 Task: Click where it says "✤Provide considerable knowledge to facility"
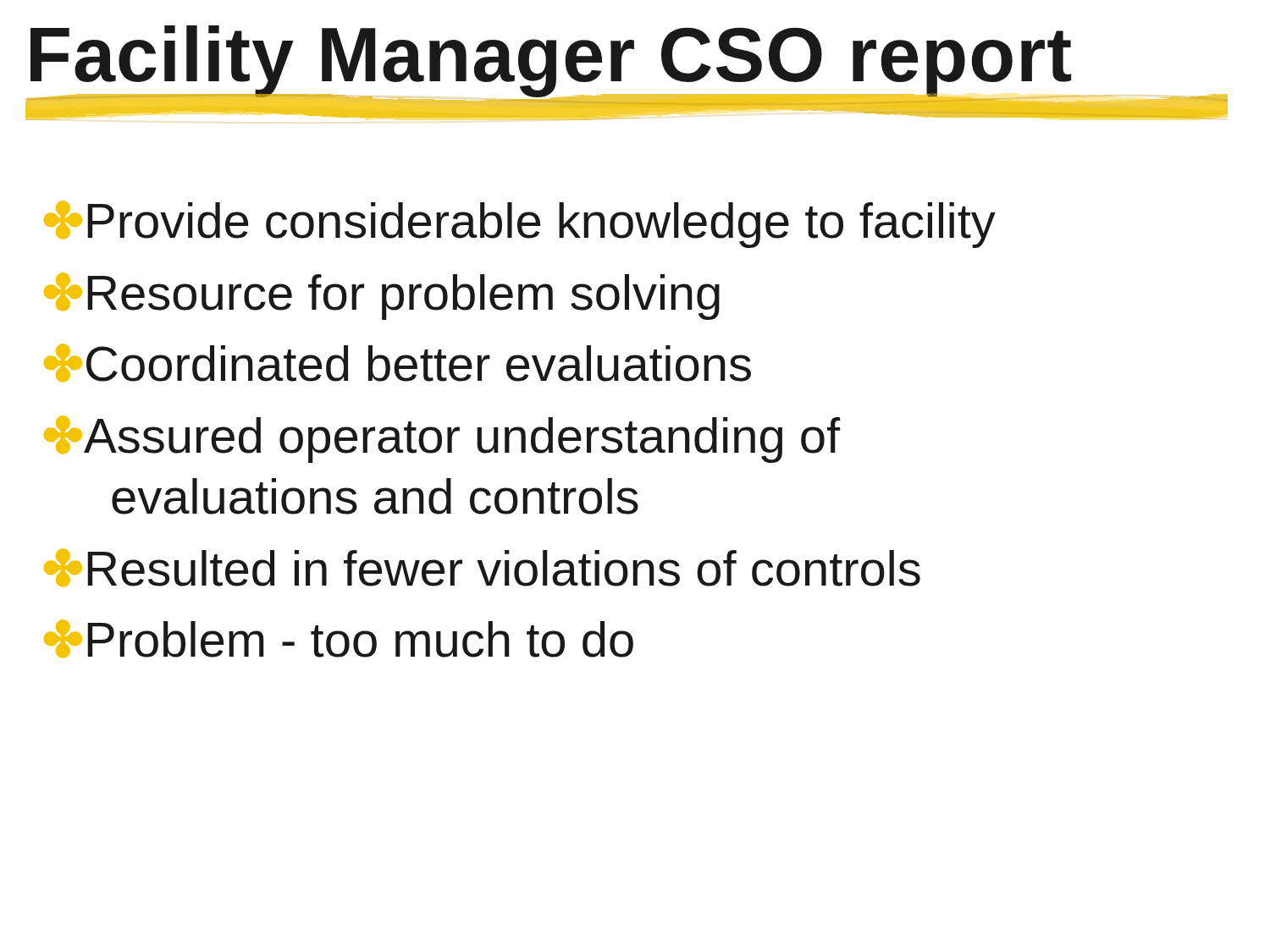coord(635,221)
